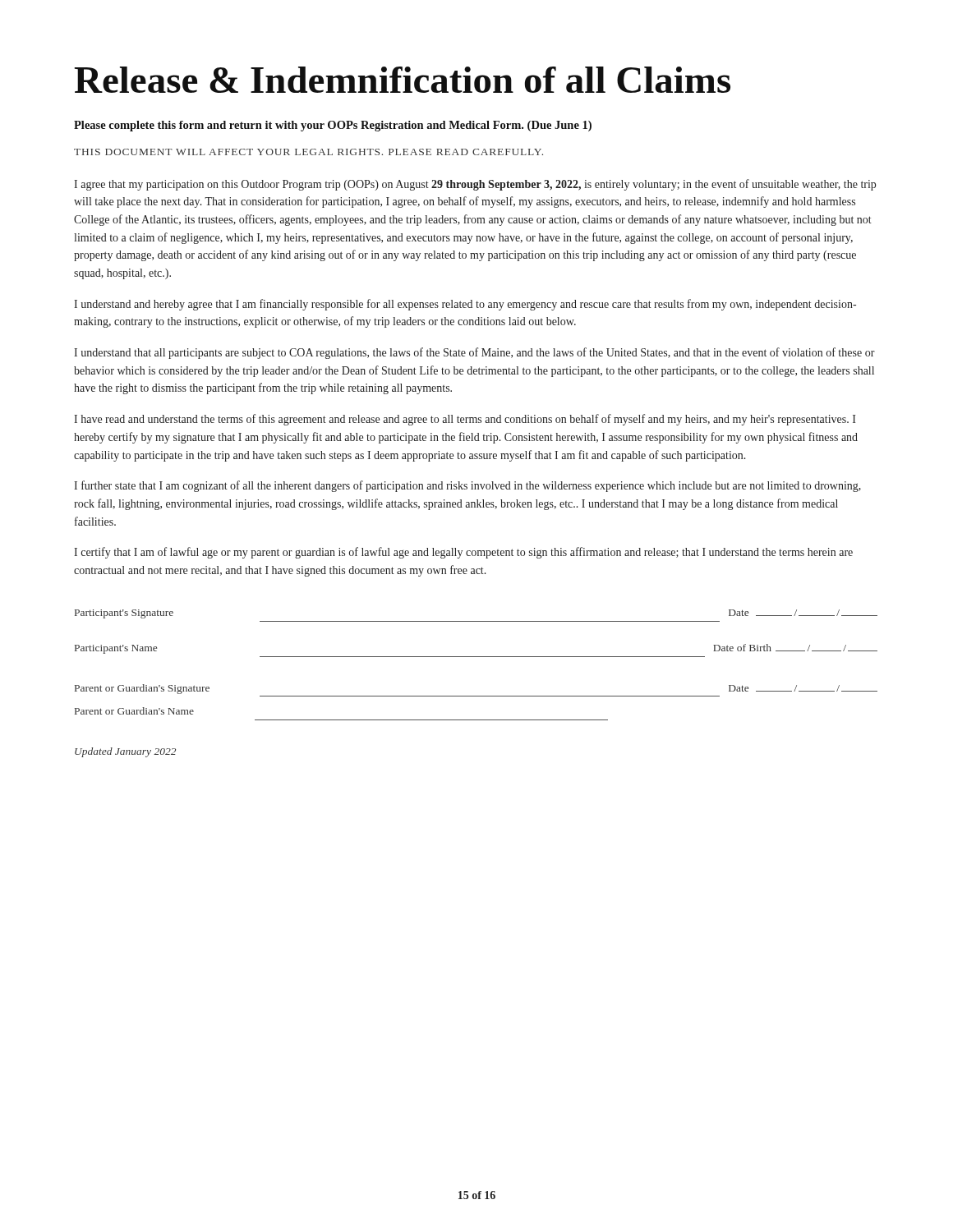Locate the text block starting "Participant's Signature Date // Participant's Name Date of"
The image size is (953, 1232).
[476, 662]
